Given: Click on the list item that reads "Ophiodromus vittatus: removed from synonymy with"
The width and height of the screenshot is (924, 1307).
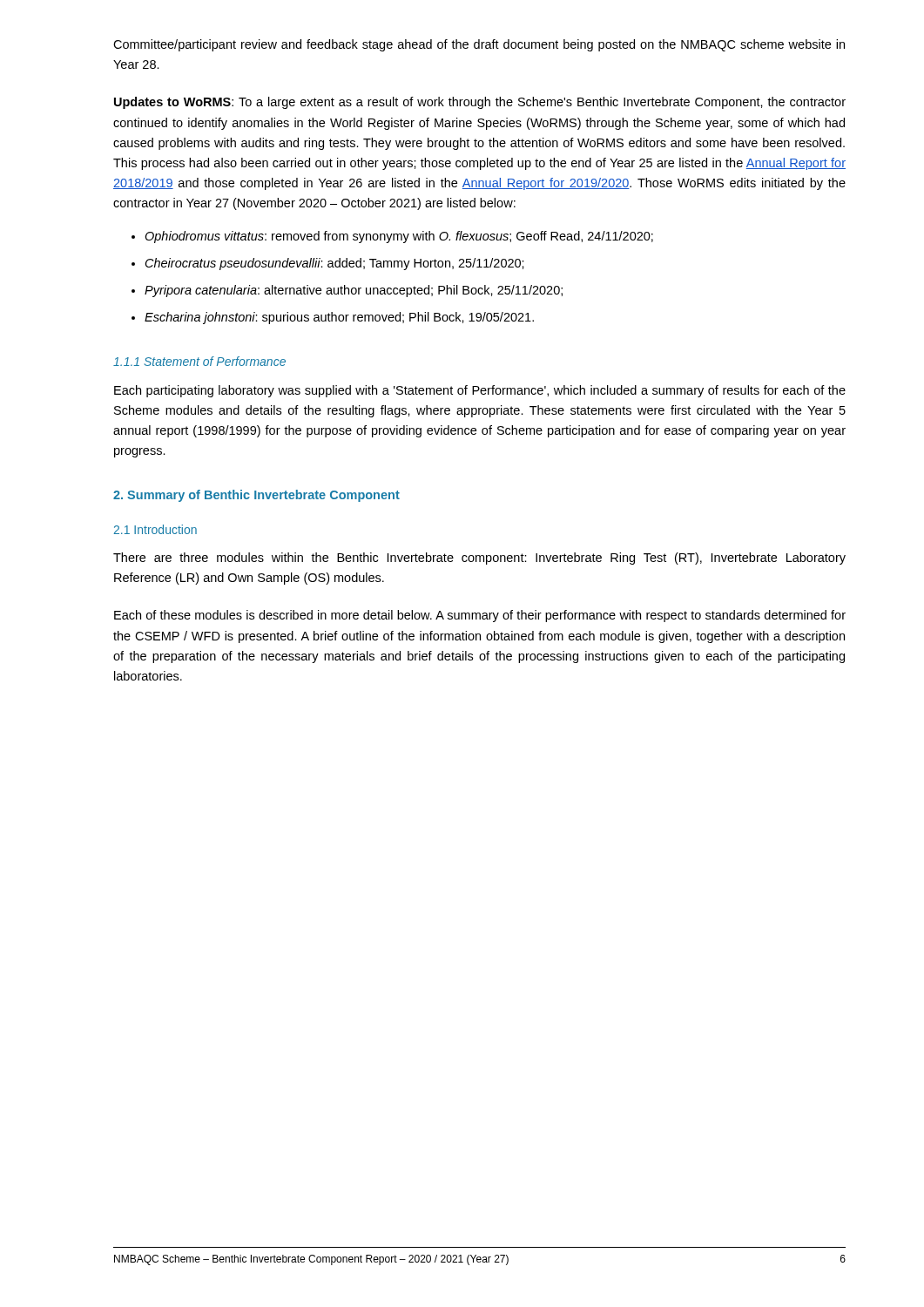Looking at the screenshot, I should (x=399, y=236).
